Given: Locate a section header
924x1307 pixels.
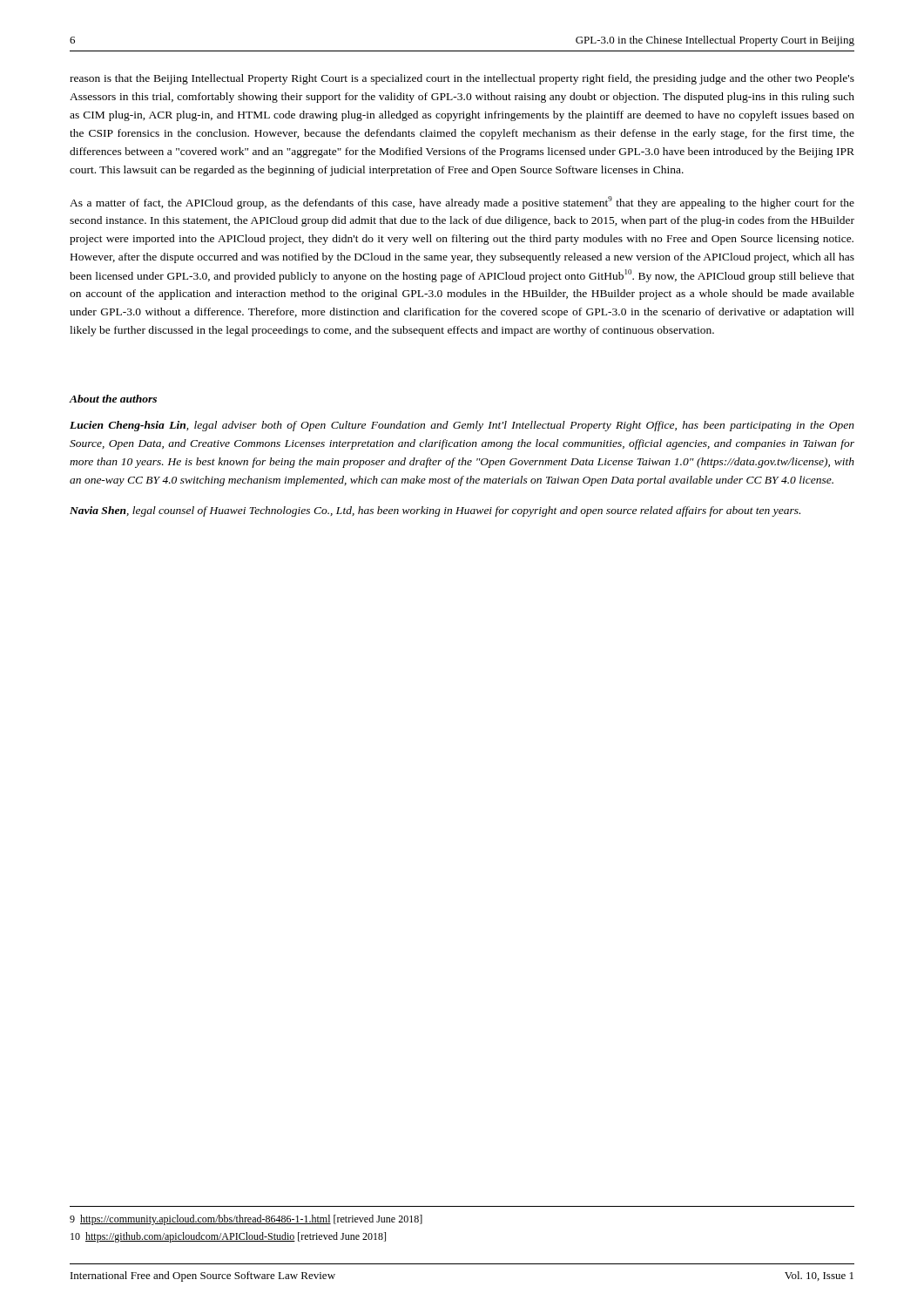Looking at the screenshot, I should click(x=113, y=399).
